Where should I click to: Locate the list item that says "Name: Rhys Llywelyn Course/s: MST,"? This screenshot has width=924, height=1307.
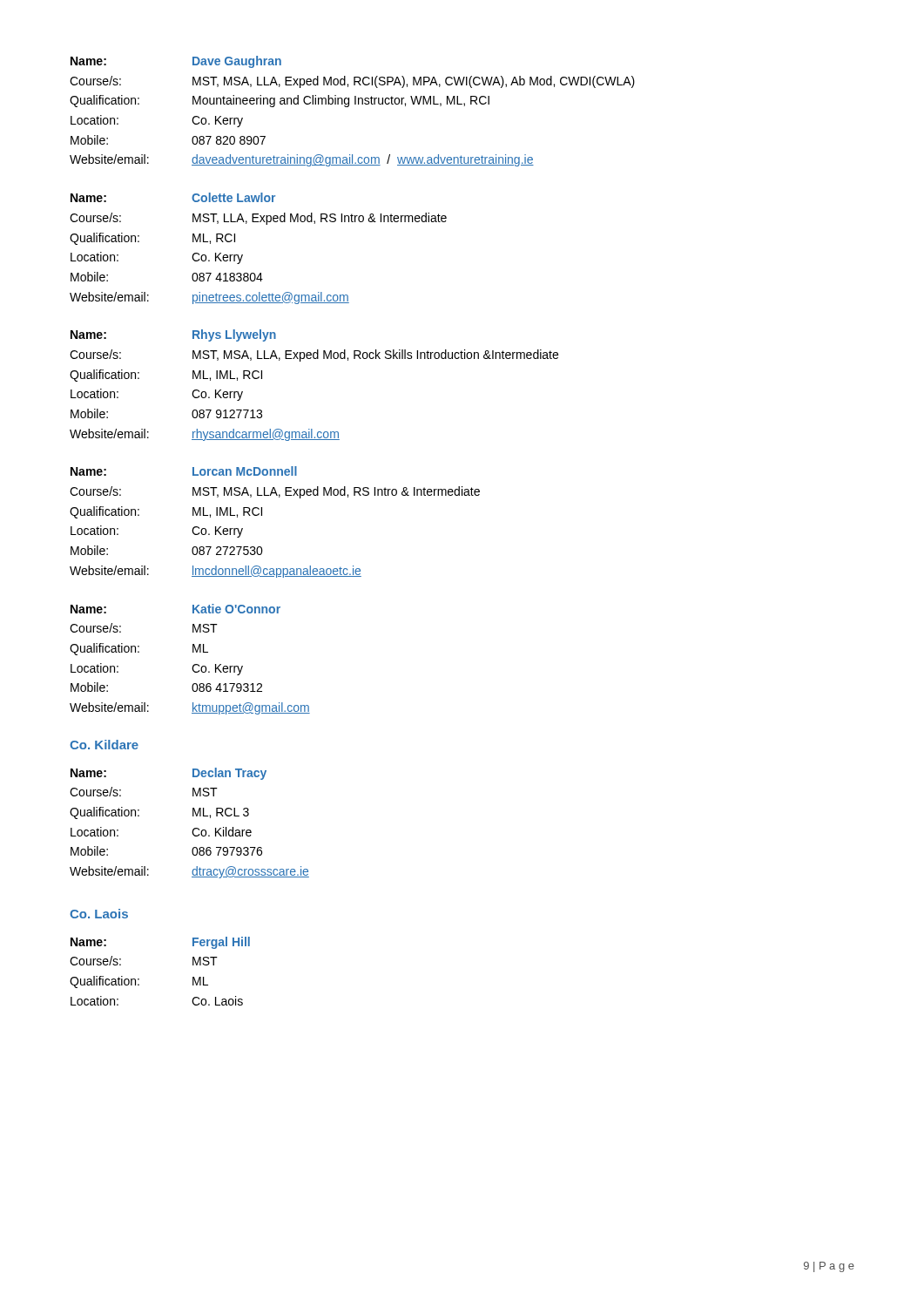(91, 335)
